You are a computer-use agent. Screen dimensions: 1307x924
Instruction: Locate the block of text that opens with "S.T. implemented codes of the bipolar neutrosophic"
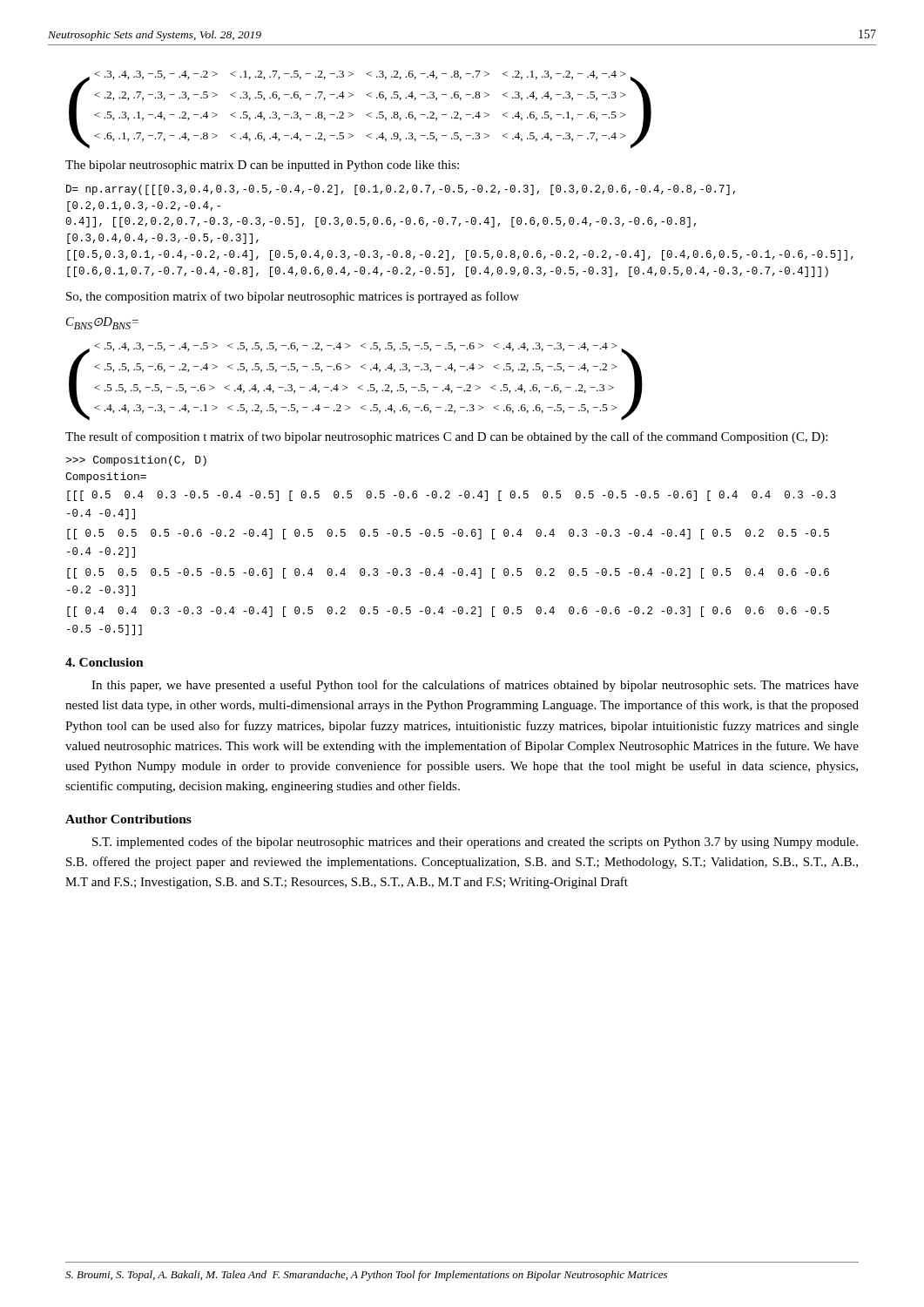(462, 862)
